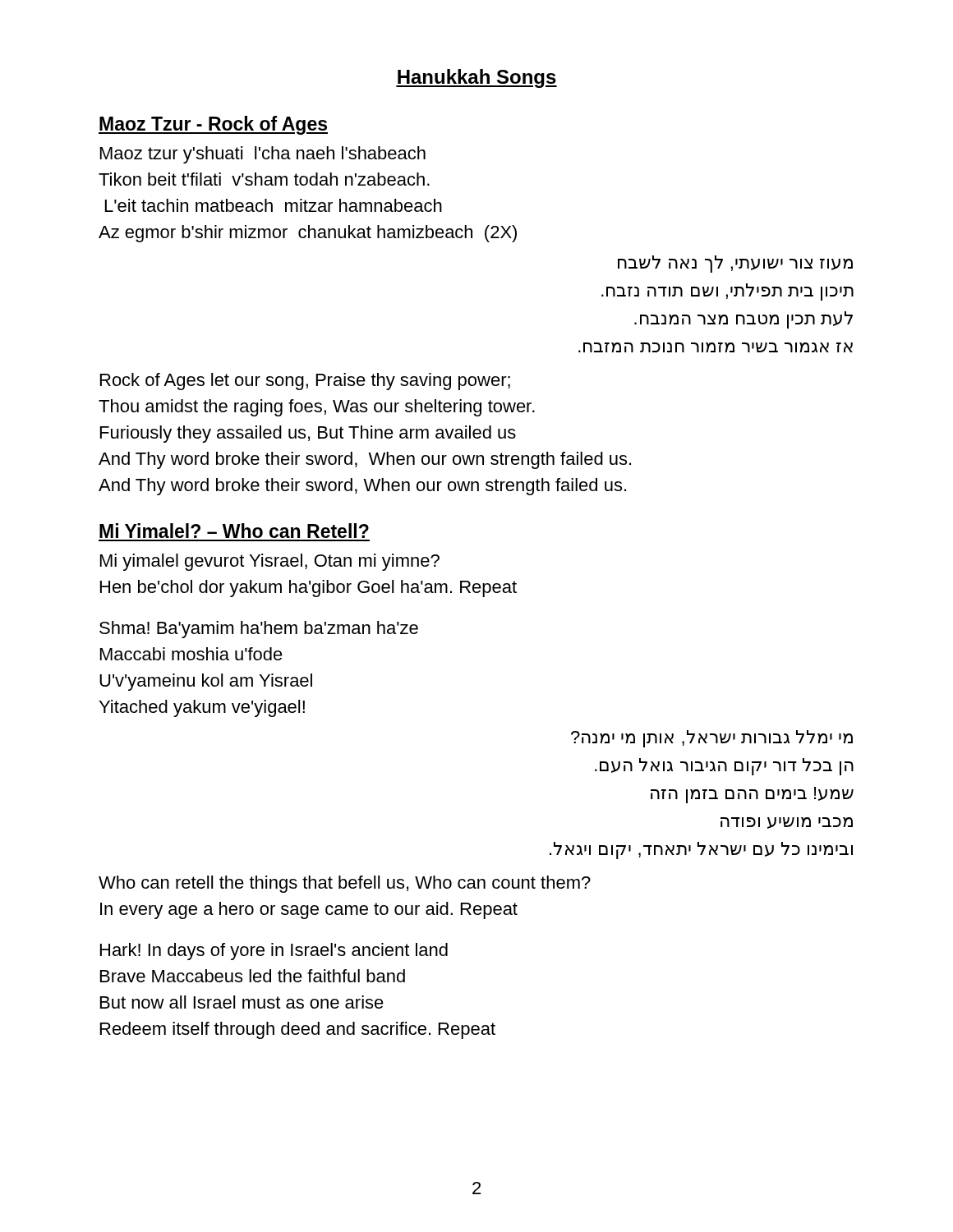The image size is (953, 1232).
Task: Click on the text block with the text "Maoz tzur y'shuati l'cha"
Action: point(308,192)
